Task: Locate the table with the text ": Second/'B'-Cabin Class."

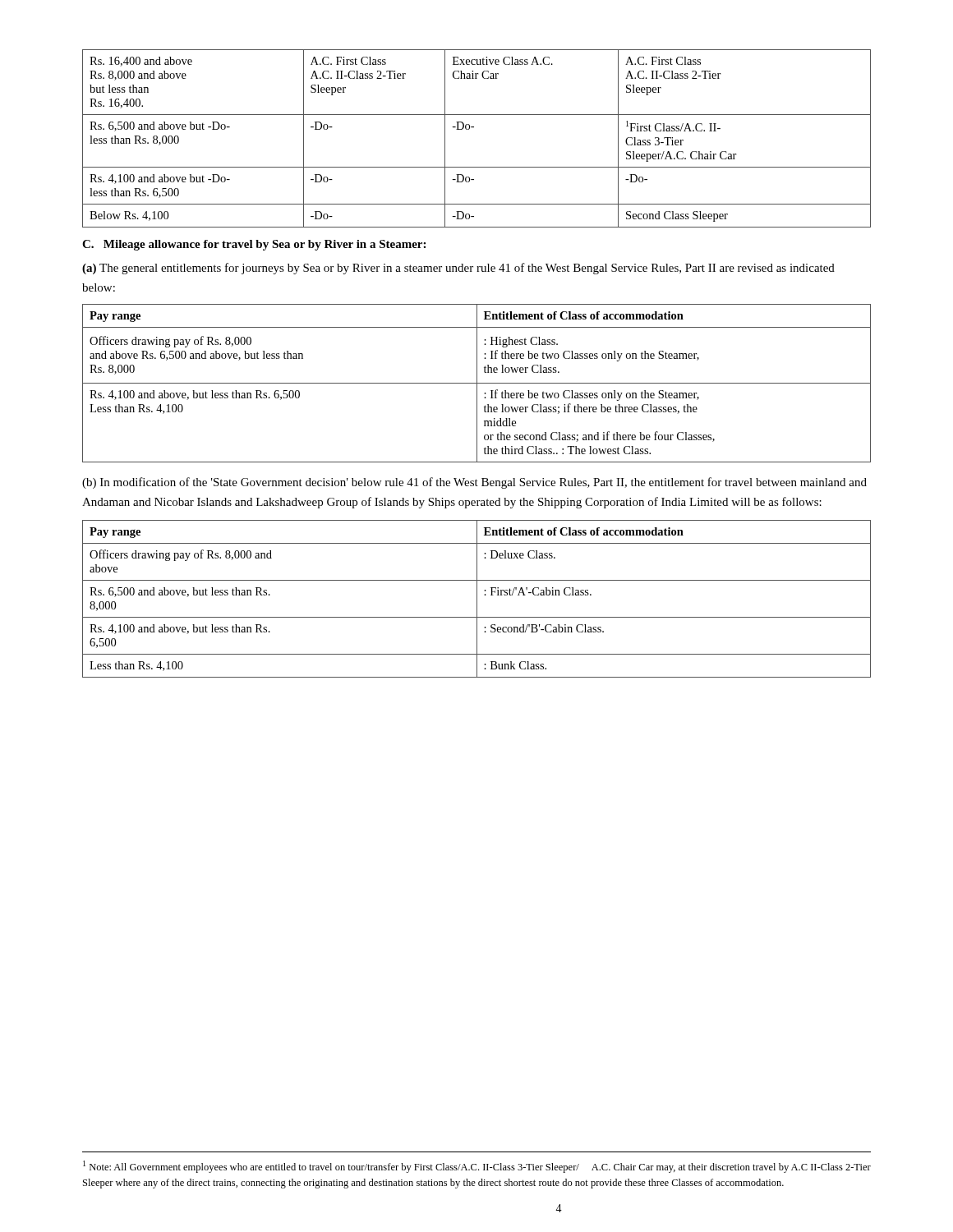Action: [x=476, y=599]
